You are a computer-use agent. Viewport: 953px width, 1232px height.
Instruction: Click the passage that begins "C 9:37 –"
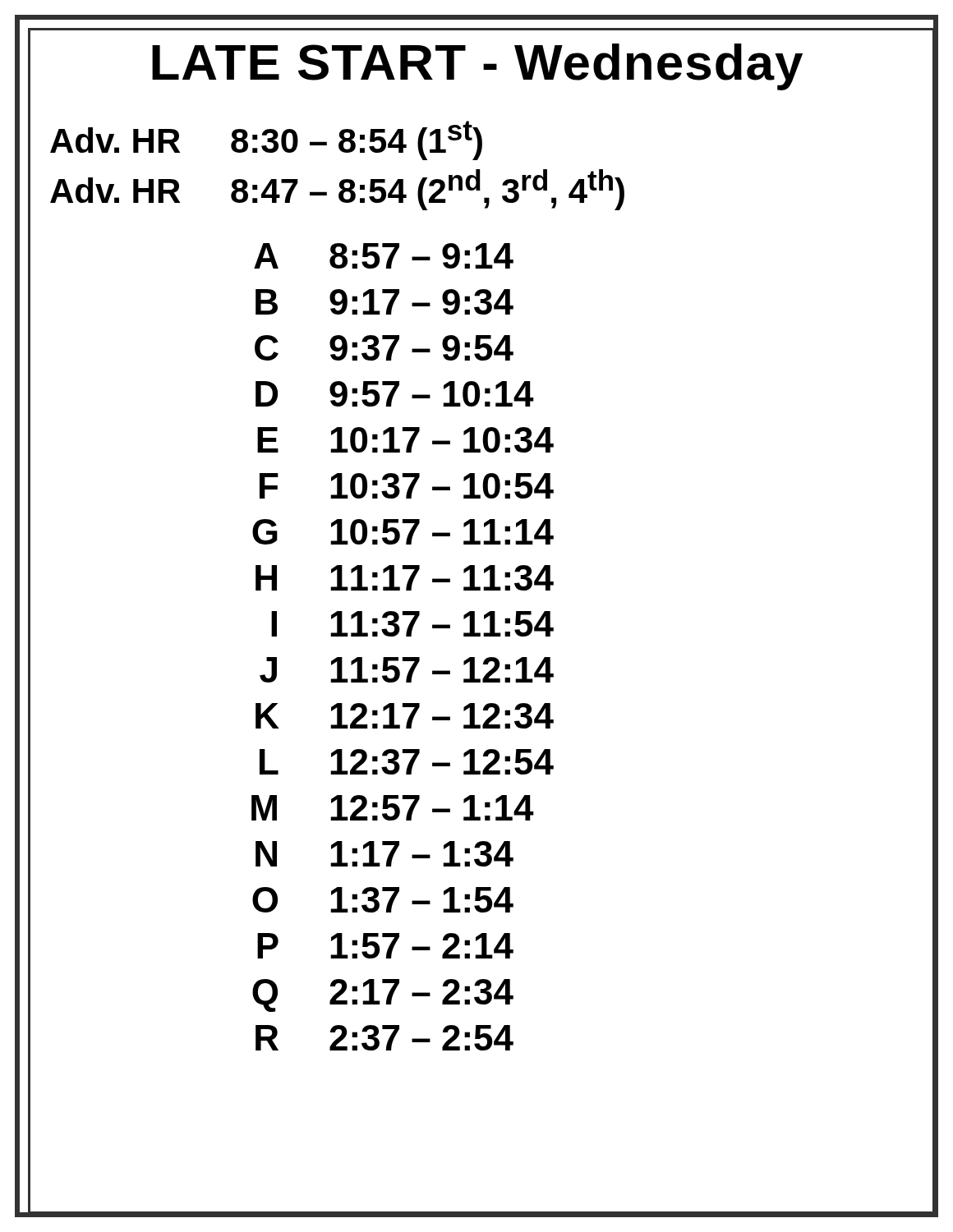347,348
